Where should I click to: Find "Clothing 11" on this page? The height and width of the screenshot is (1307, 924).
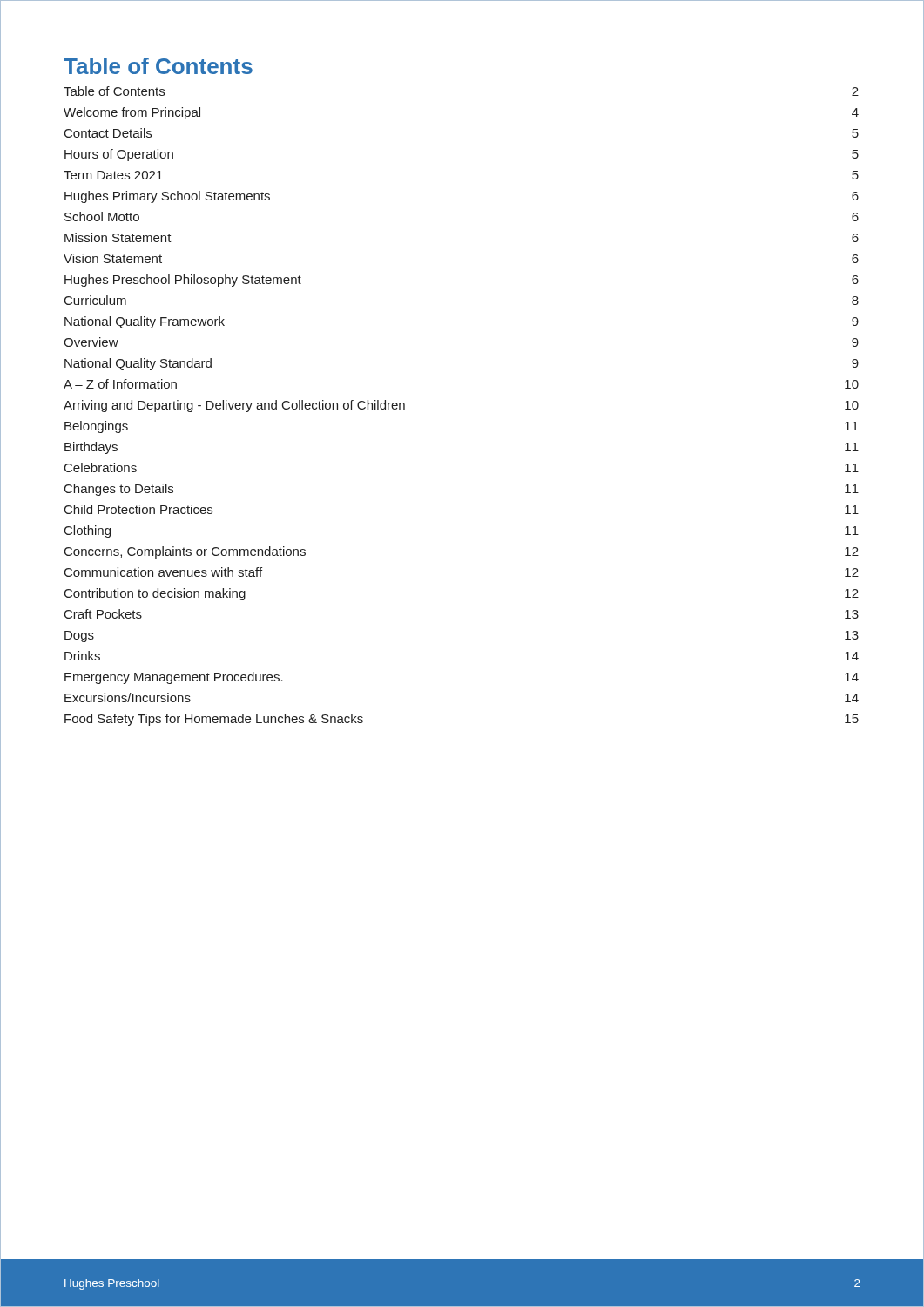(89, 530)
